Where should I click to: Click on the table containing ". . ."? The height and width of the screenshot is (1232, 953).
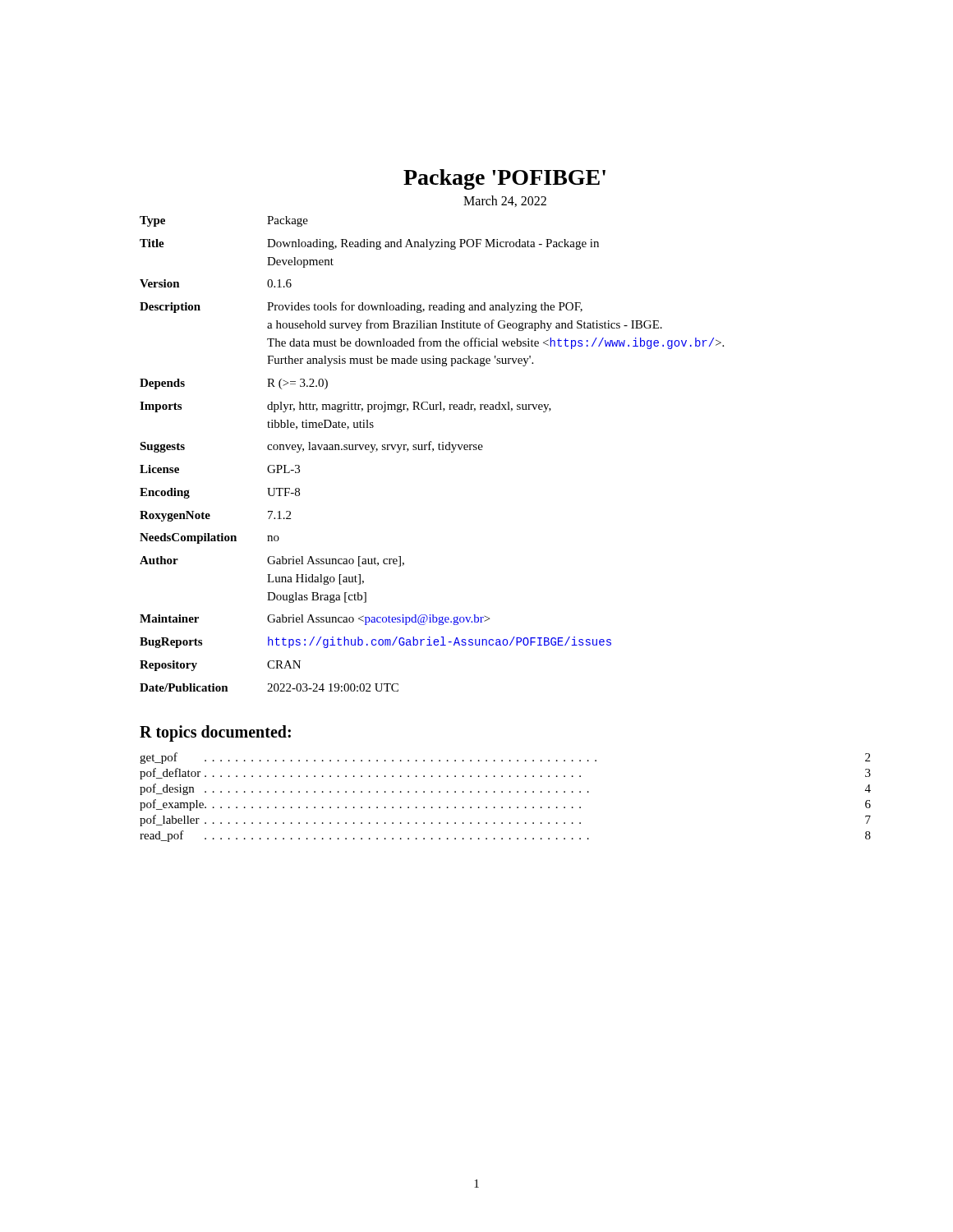click(505, 797)
